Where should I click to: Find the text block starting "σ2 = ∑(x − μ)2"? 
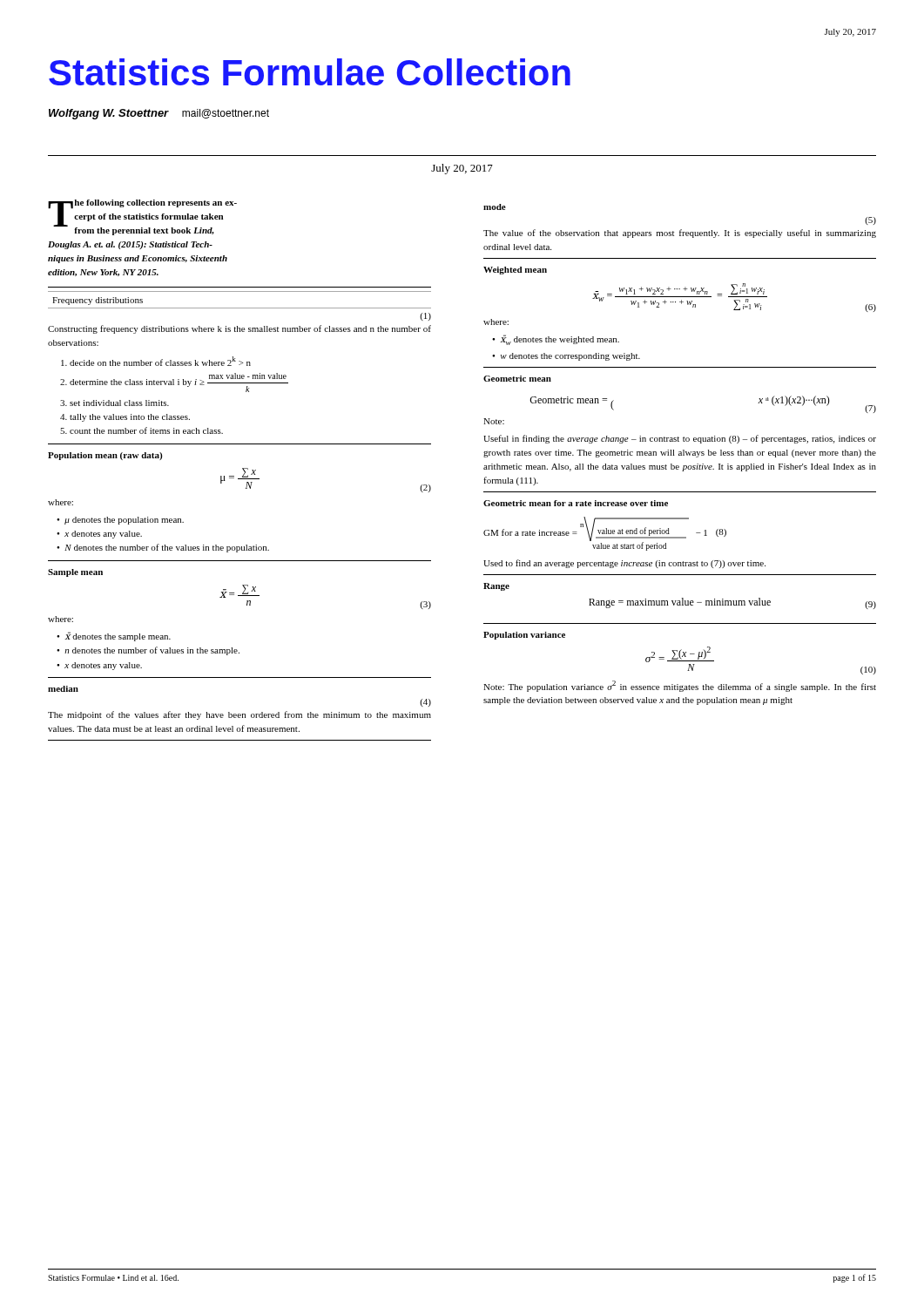click(680, 654)
